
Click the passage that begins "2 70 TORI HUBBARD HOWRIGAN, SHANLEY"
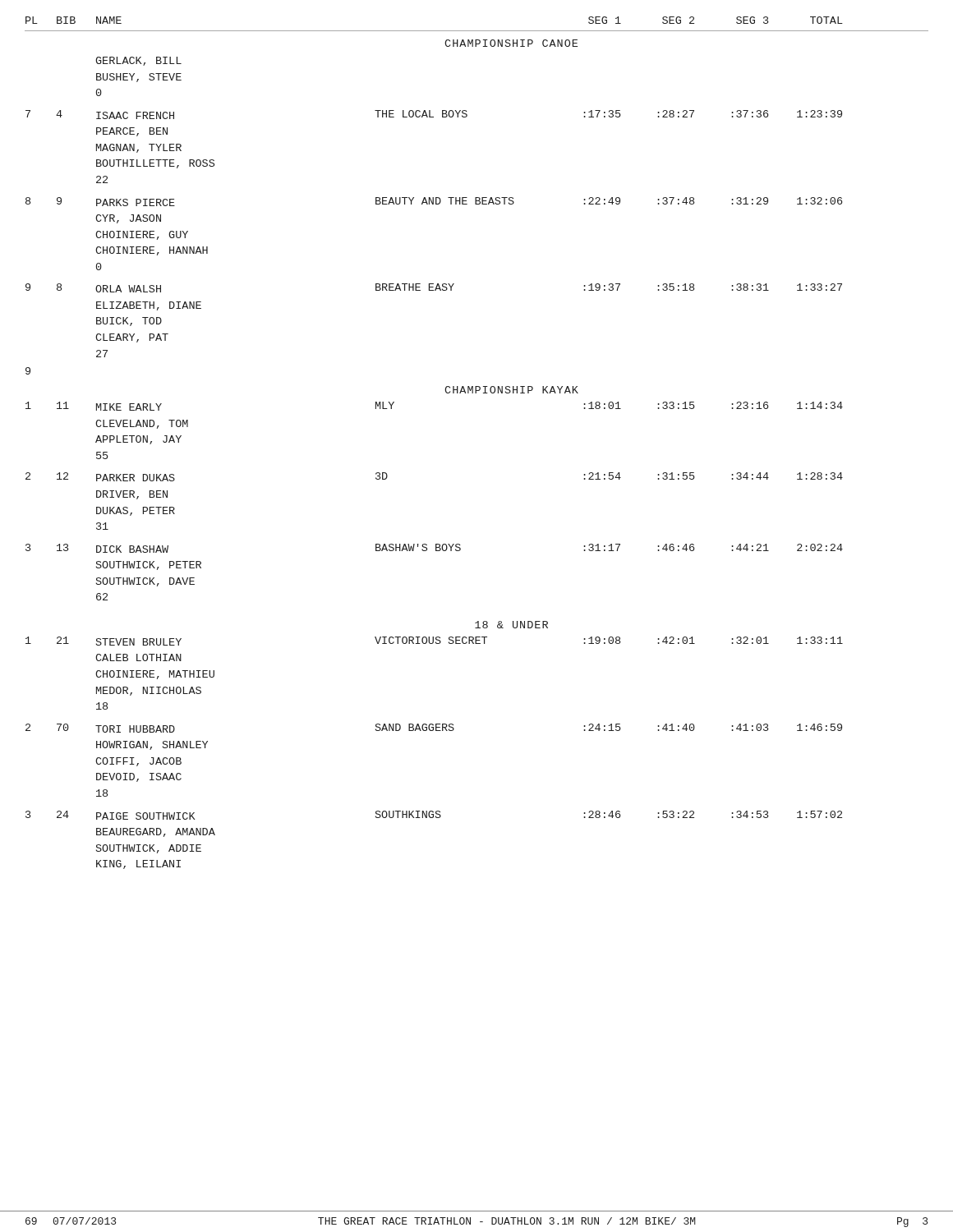pyautogui.click(x=434, y=728)
